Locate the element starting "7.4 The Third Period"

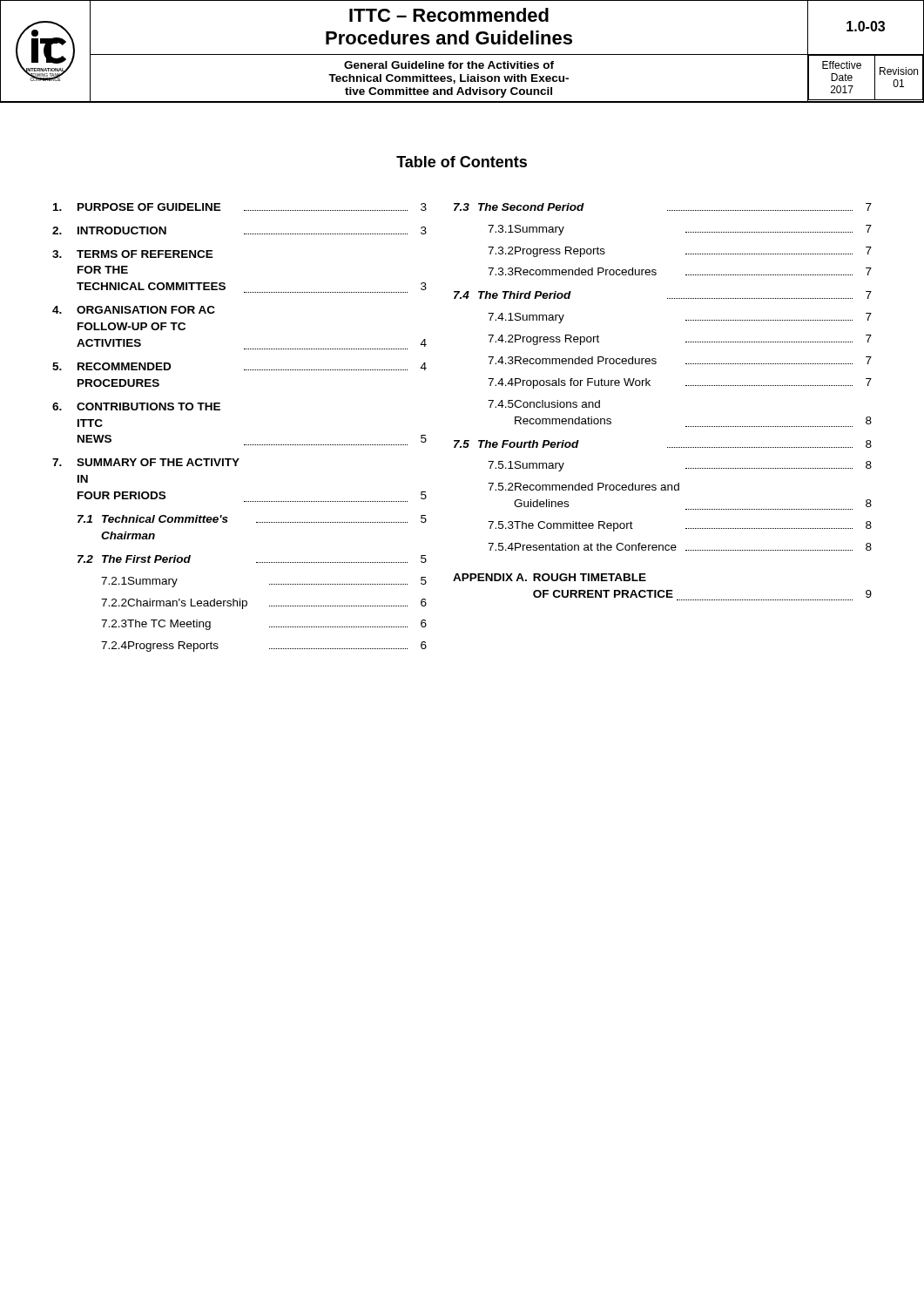pyautogui.click(x=662, y=296)
